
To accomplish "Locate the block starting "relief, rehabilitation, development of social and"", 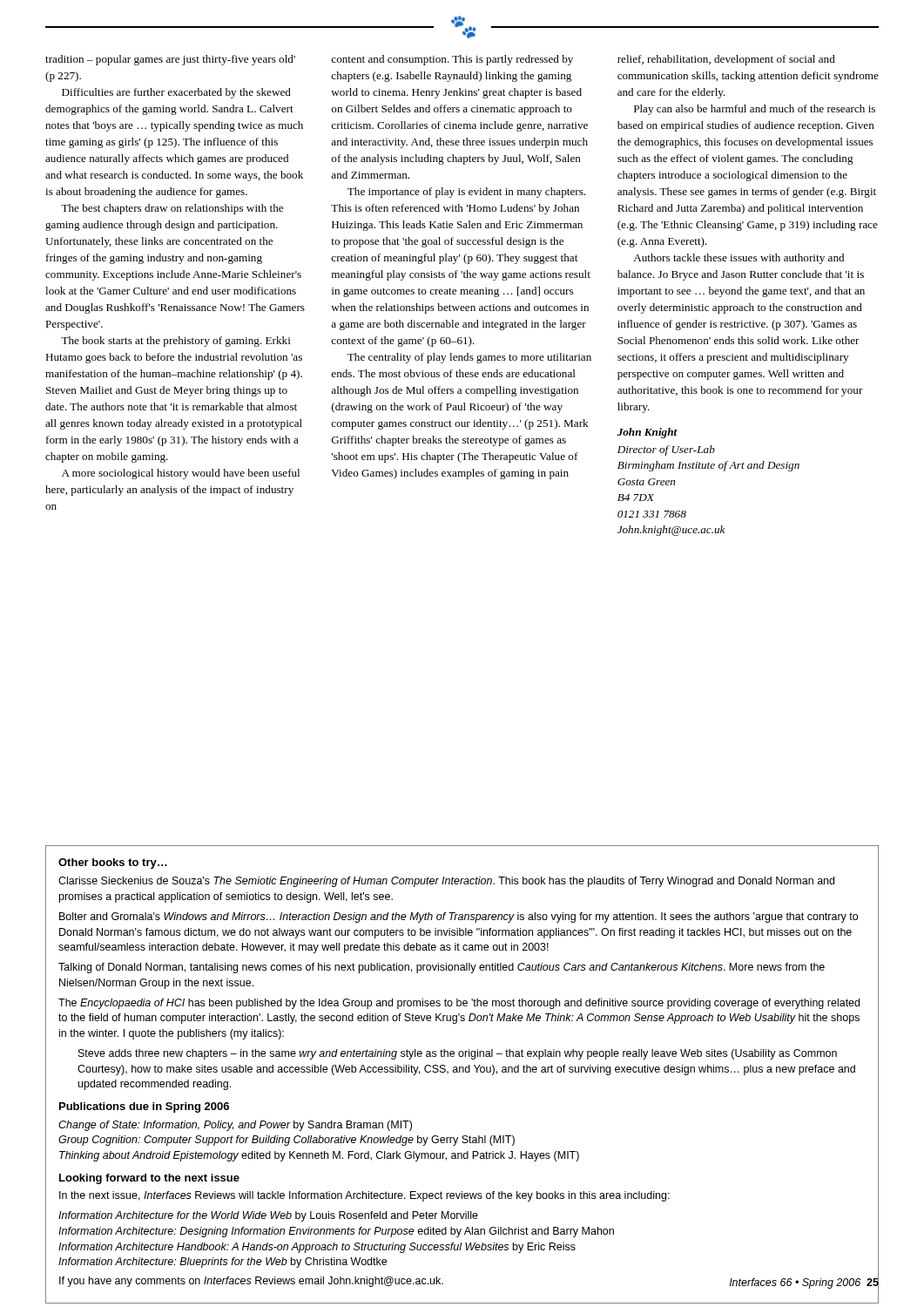I will click(748, 294).
